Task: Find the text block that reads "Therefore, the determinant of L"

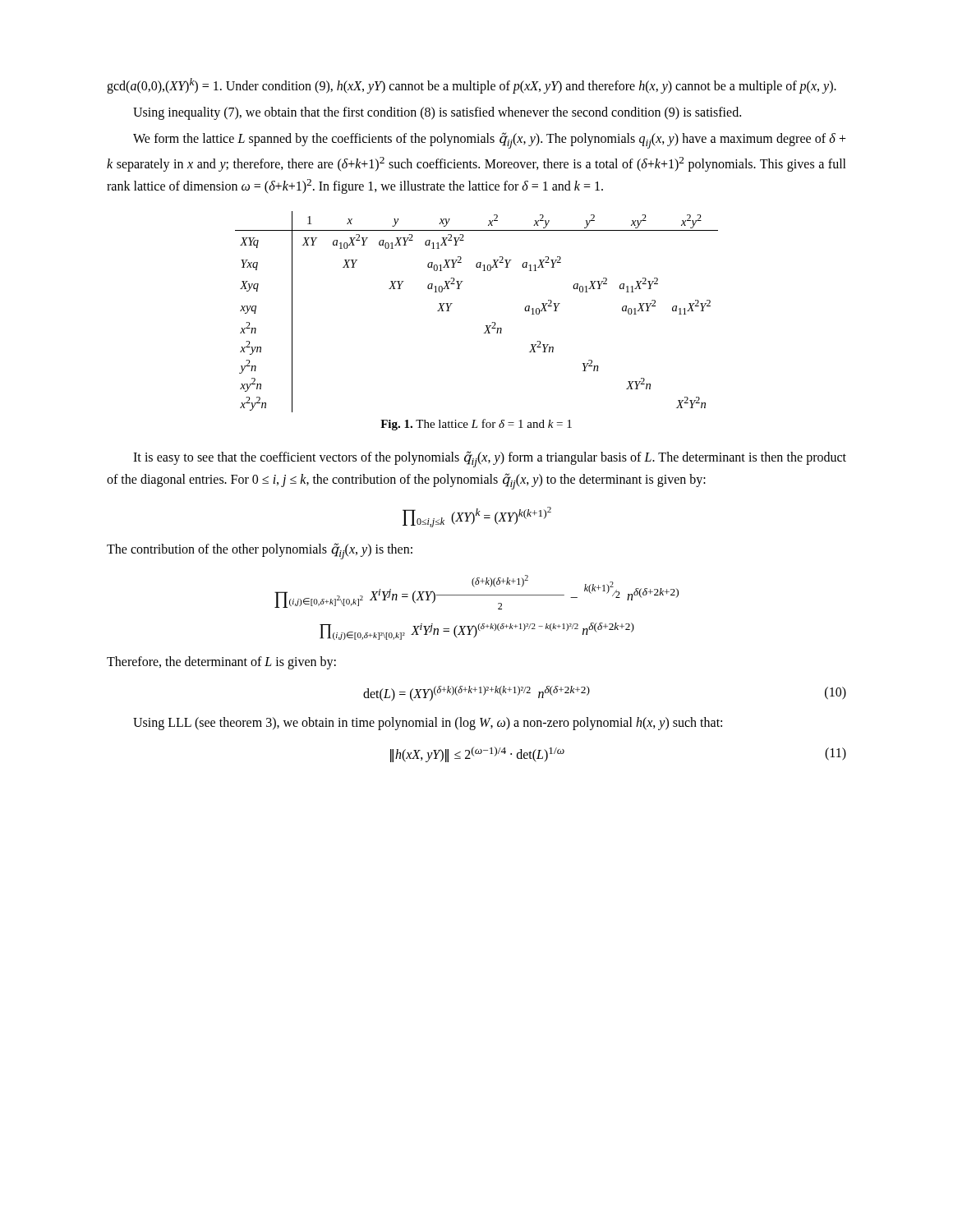Action: coord(221,663)
